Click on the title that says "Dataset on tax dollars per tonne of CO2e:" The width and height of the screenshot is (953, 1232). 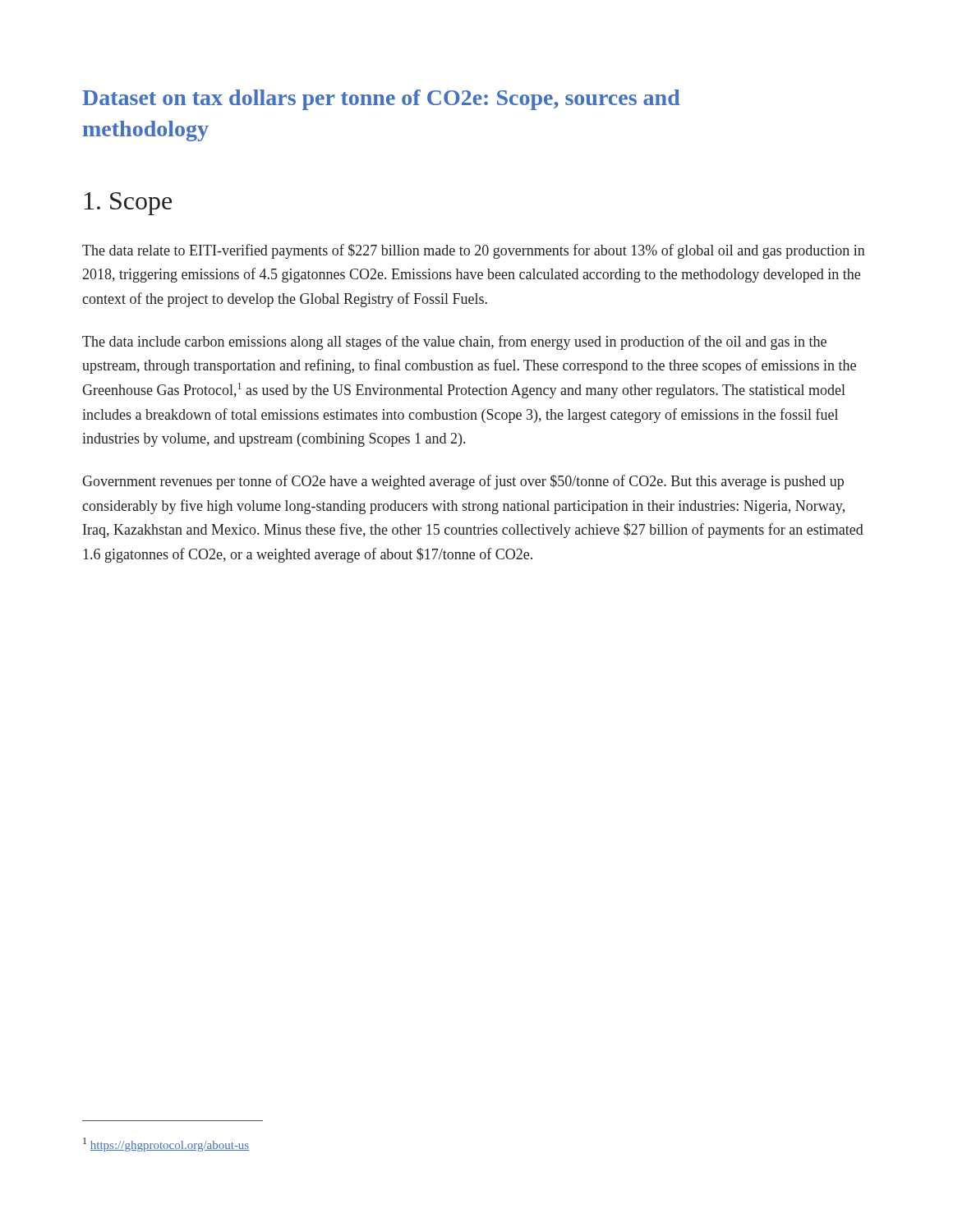tap(476, 113)
